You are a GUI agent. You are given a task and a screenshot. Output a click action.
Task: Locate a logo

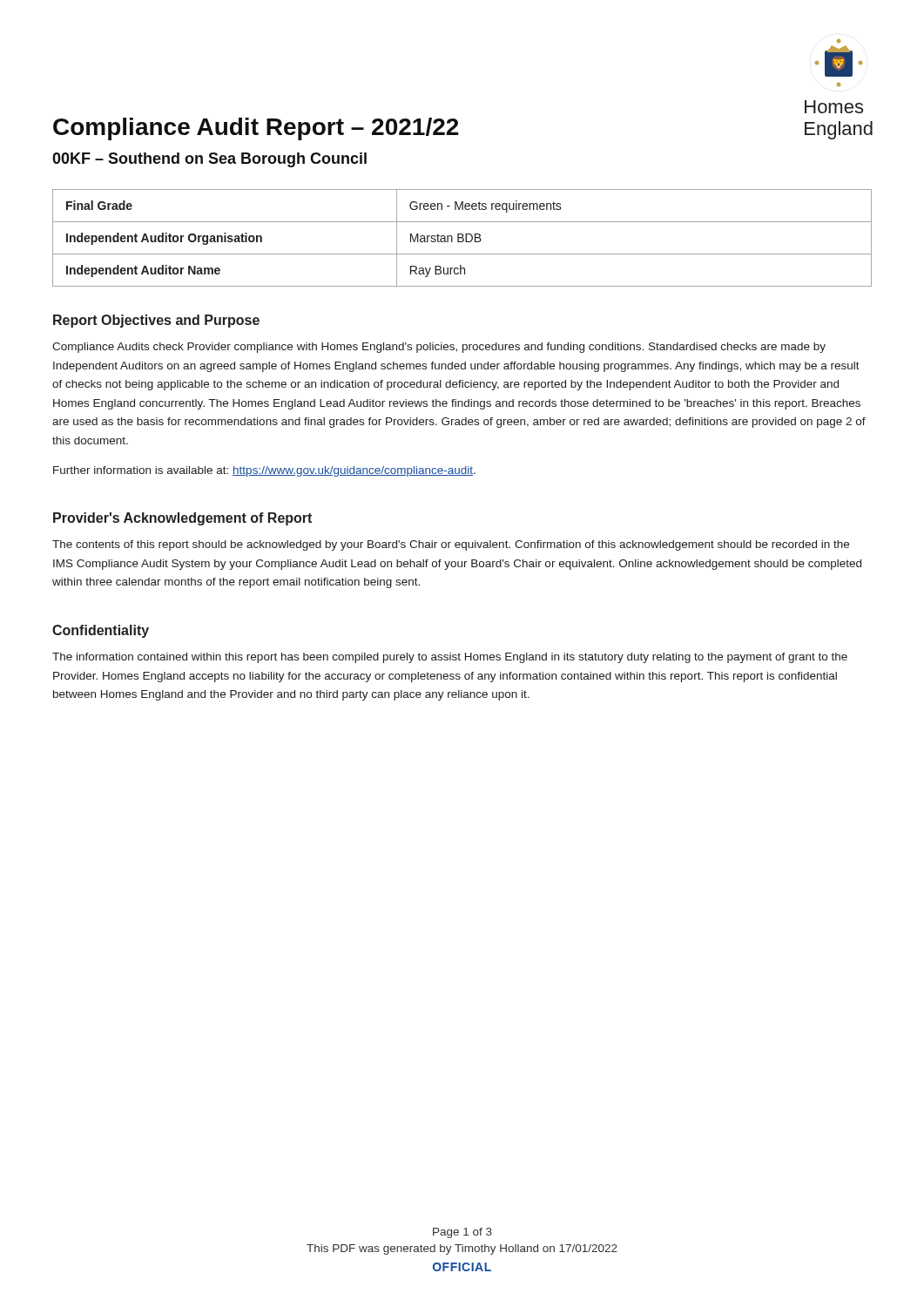click(838, 87)
